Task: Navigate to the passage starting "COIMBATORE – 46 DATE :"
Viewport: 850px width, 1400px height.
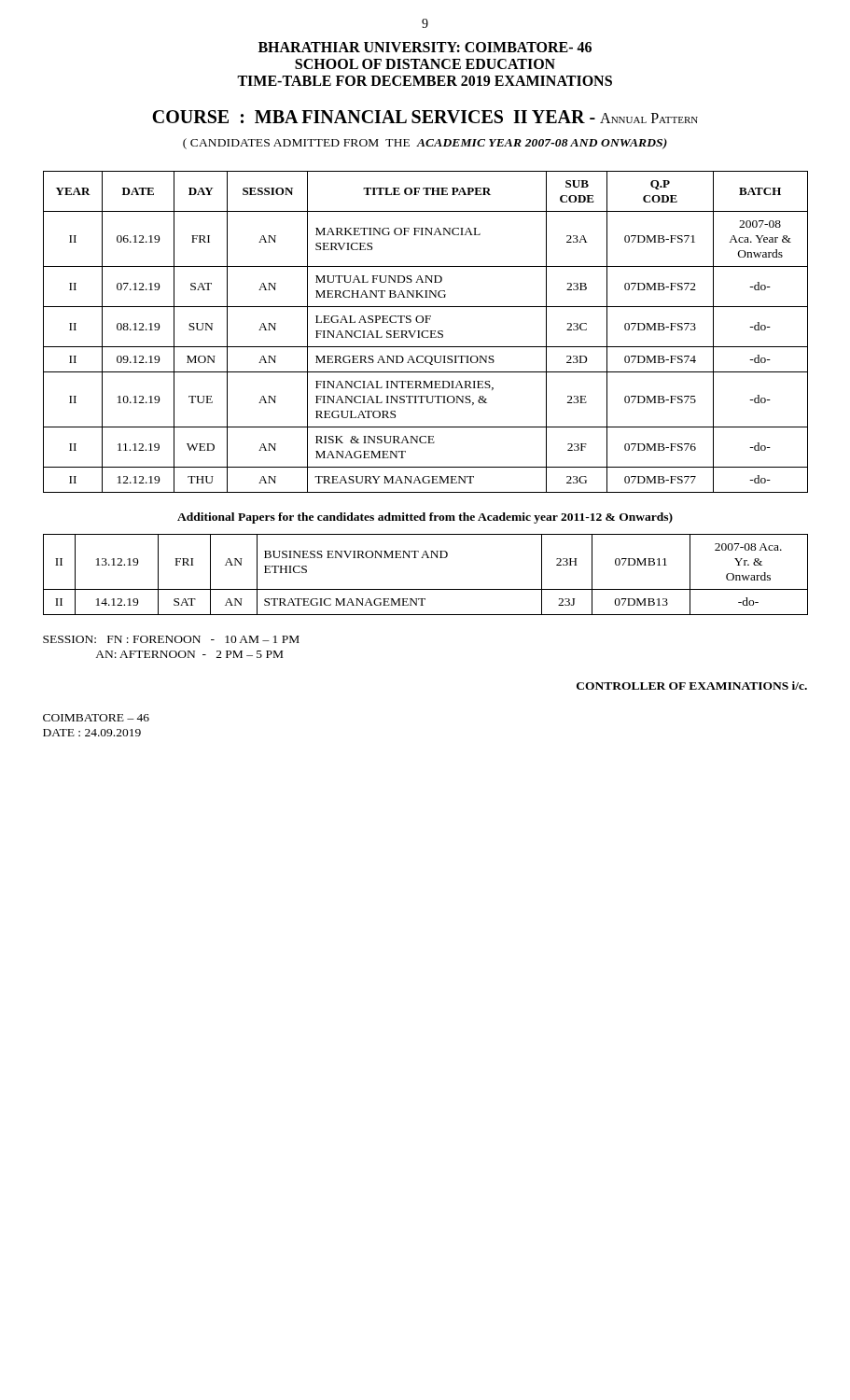Action: pos(96,718)
